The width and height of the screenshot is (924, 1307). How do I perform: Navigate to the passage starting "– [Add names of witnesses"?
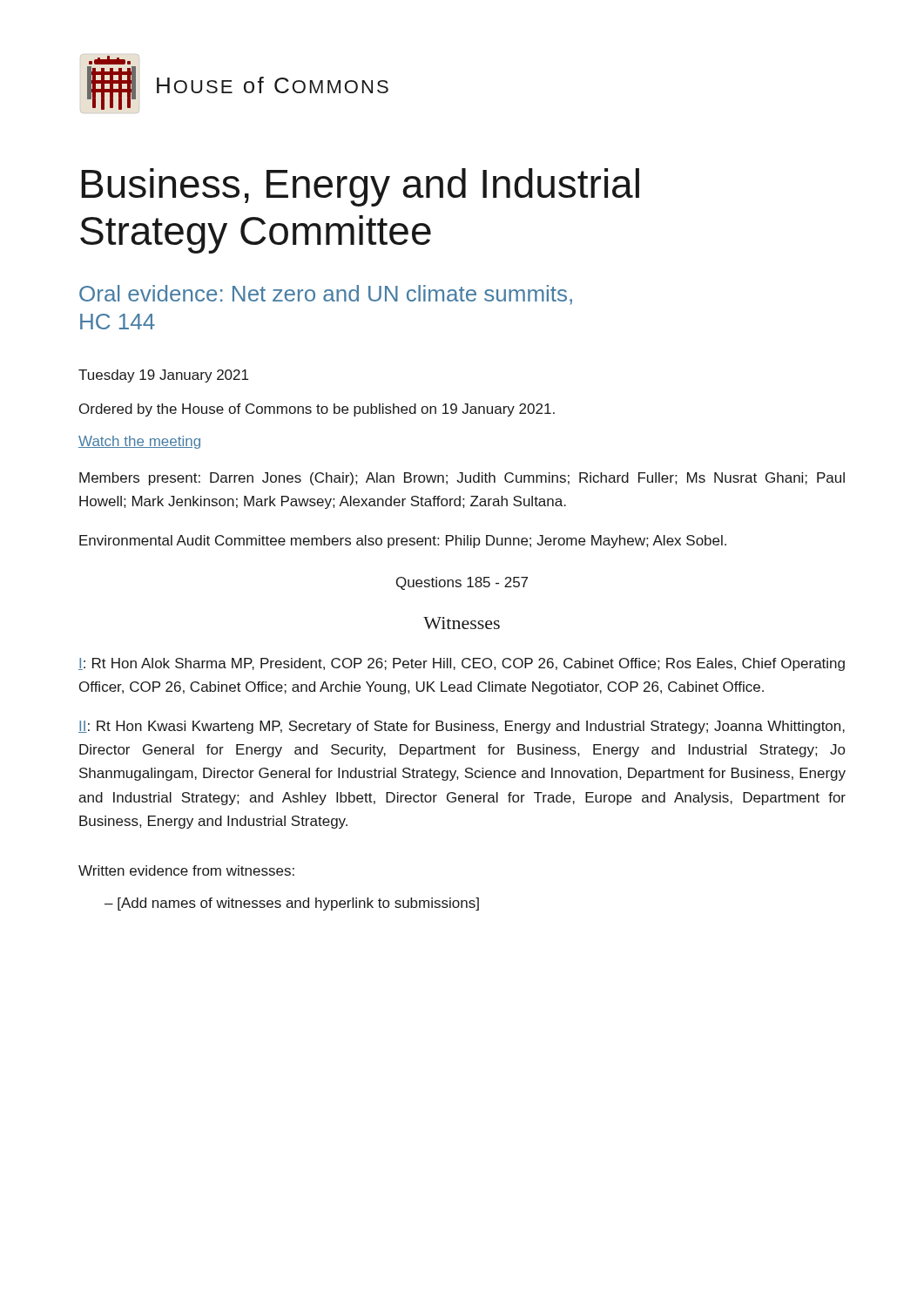[x=292, y=903]
